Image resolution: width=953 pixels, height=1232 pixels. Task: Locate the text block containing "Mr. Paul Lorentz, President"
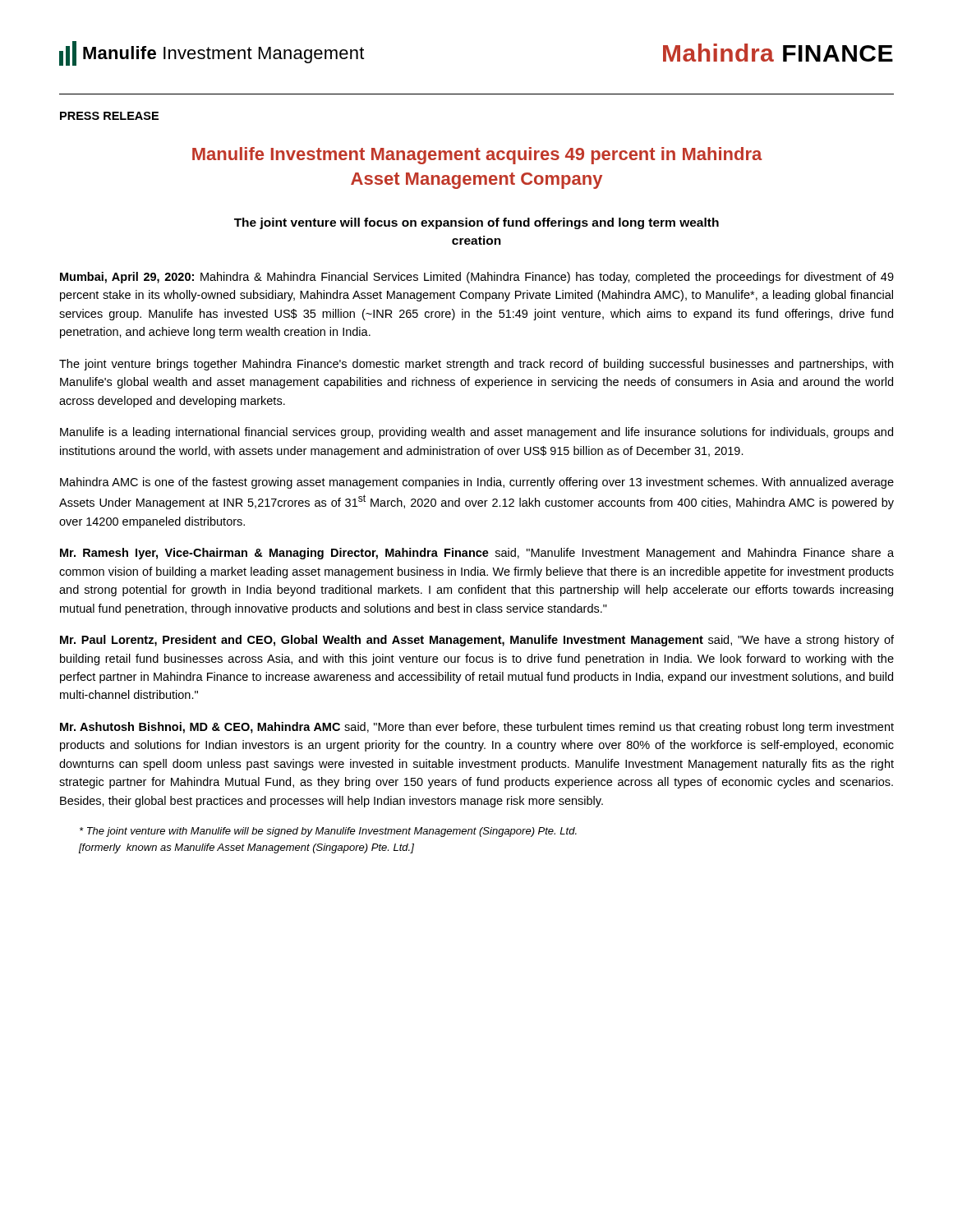pos(476,668)
